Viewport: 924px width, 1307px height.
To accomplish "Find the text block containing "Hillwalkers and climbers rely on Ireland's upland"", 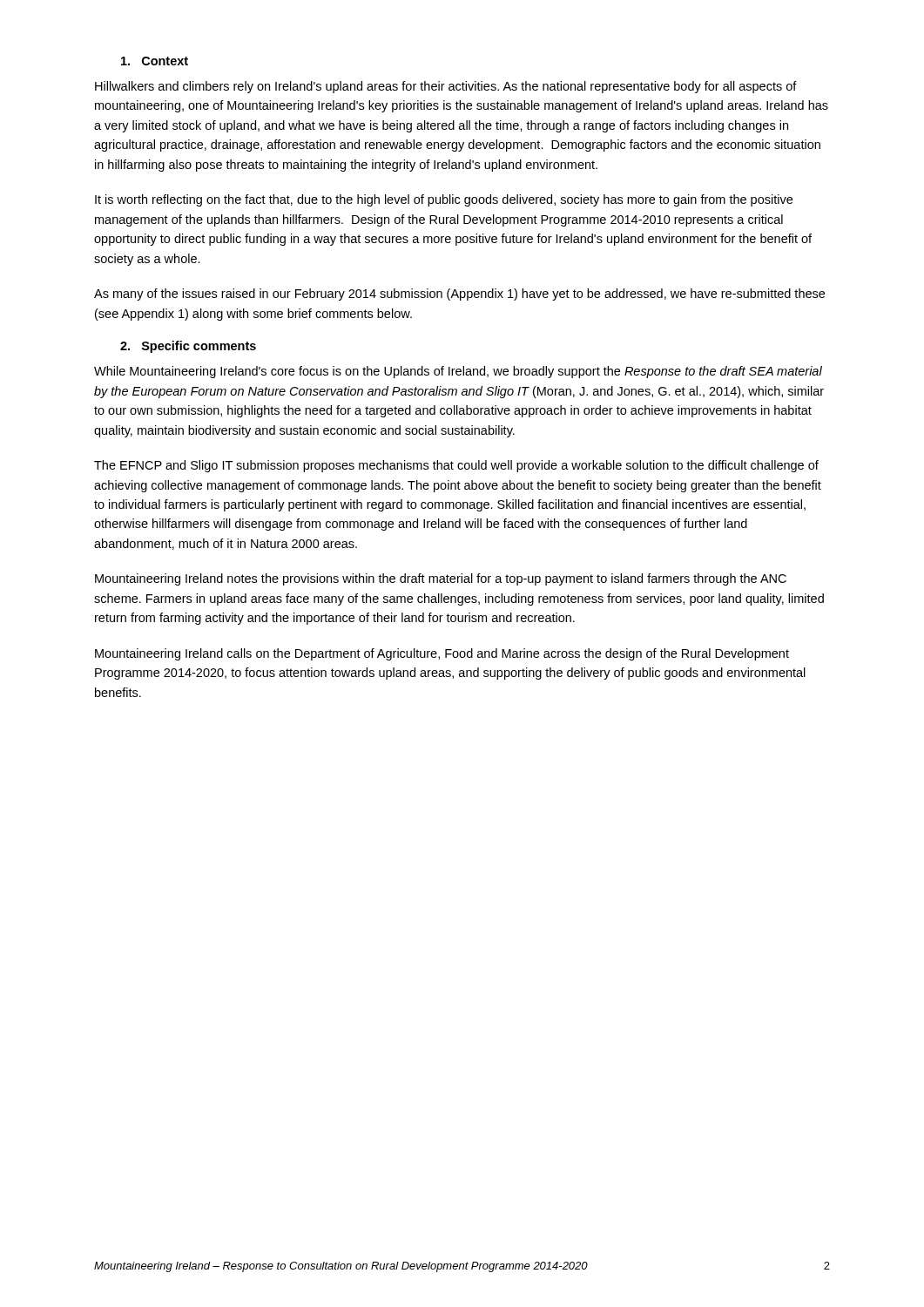I will click(x=461, y=125).
